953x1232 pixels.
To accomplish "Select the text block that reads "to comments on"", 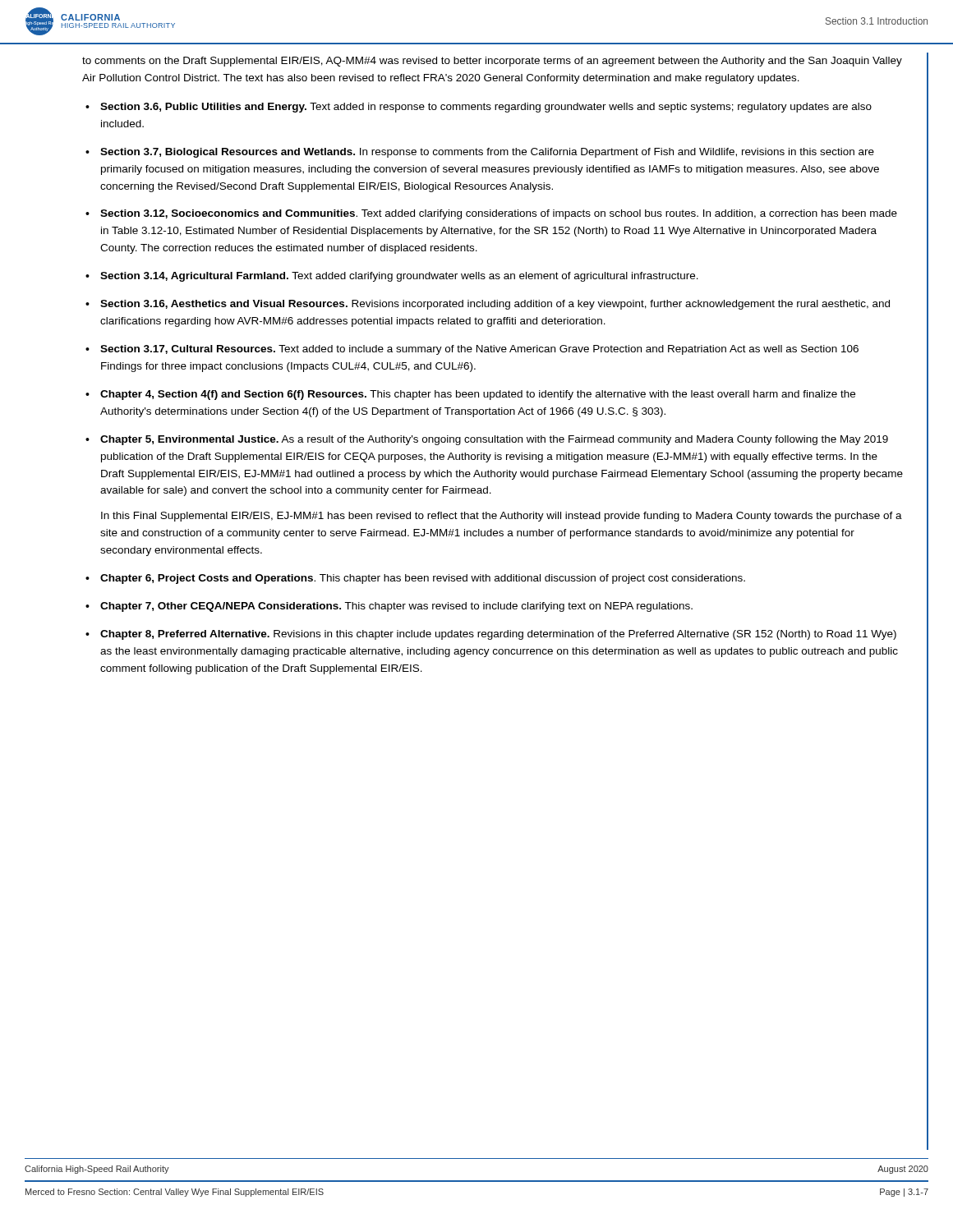I will point(493,70).
